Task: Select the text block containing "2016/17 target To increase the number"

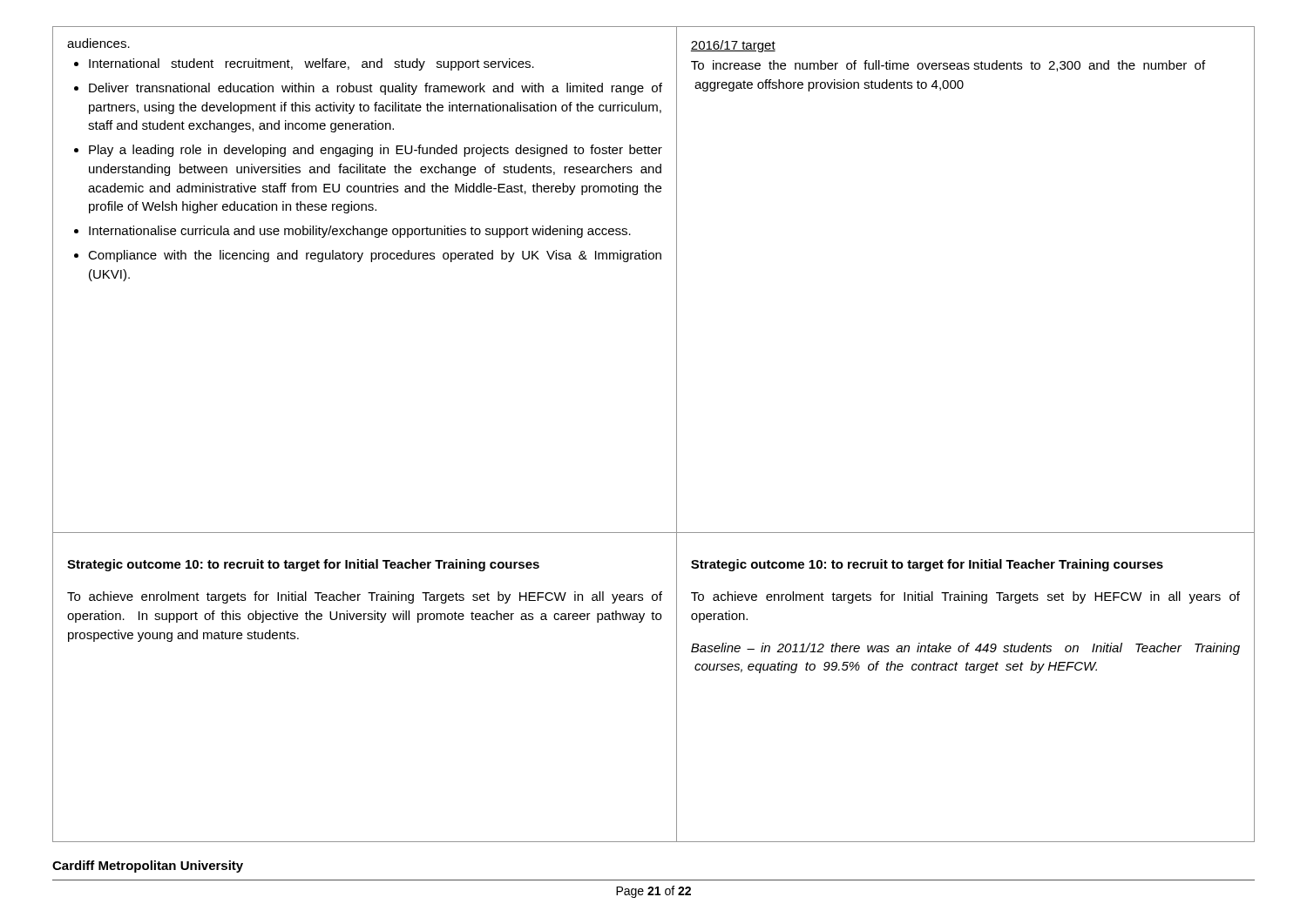Action: coord(948,64)
